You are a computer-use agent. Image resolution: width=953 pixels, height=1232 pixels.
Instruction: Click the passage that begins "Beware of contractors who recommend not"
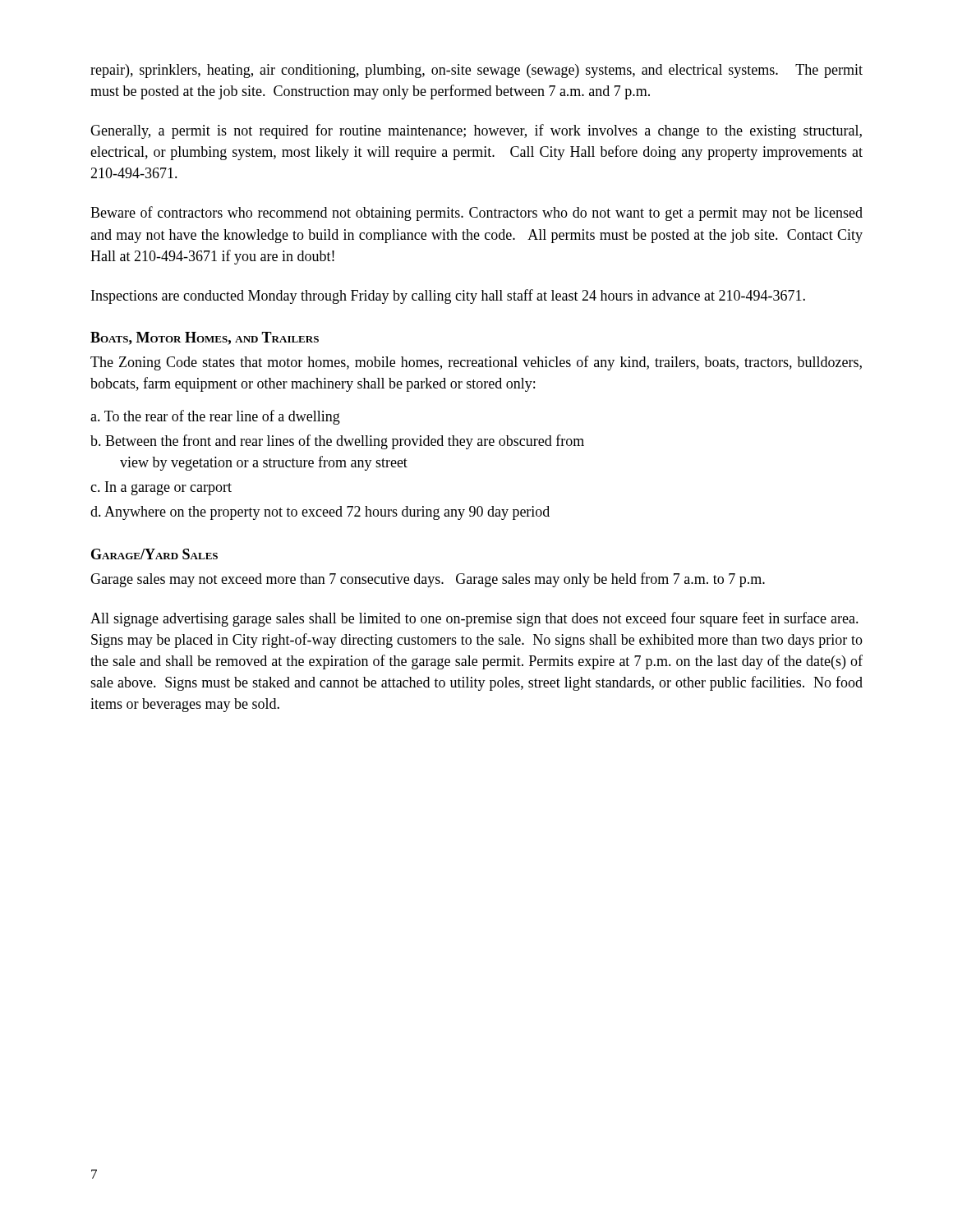pos(476,235)
